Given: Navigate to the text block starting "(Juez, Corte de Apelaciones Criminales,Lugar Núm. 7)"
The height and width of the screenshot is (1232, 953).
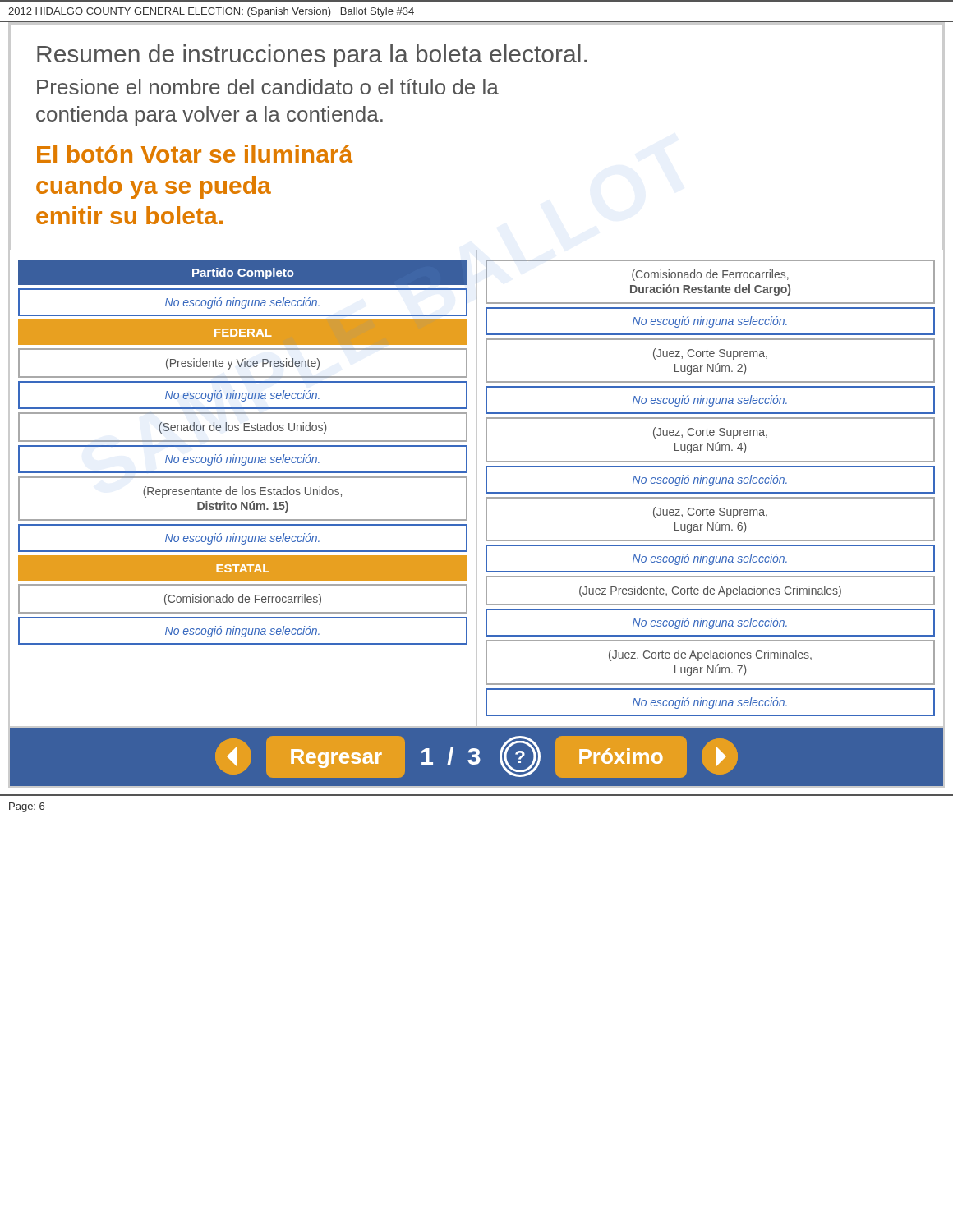Looking at the screenshot, I should (x=710, y=662).
